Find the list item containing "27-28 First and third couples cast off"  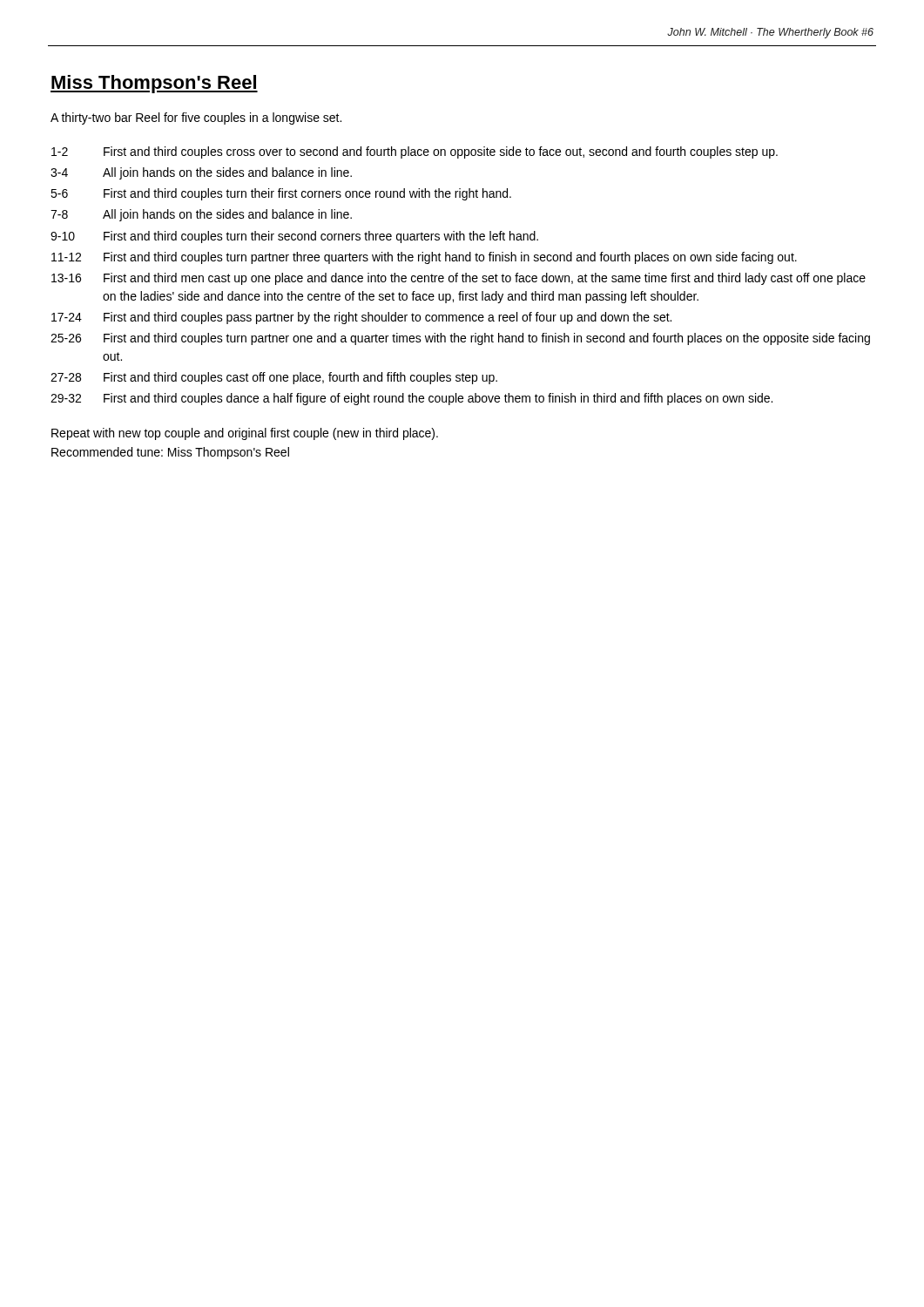(462, 377)
